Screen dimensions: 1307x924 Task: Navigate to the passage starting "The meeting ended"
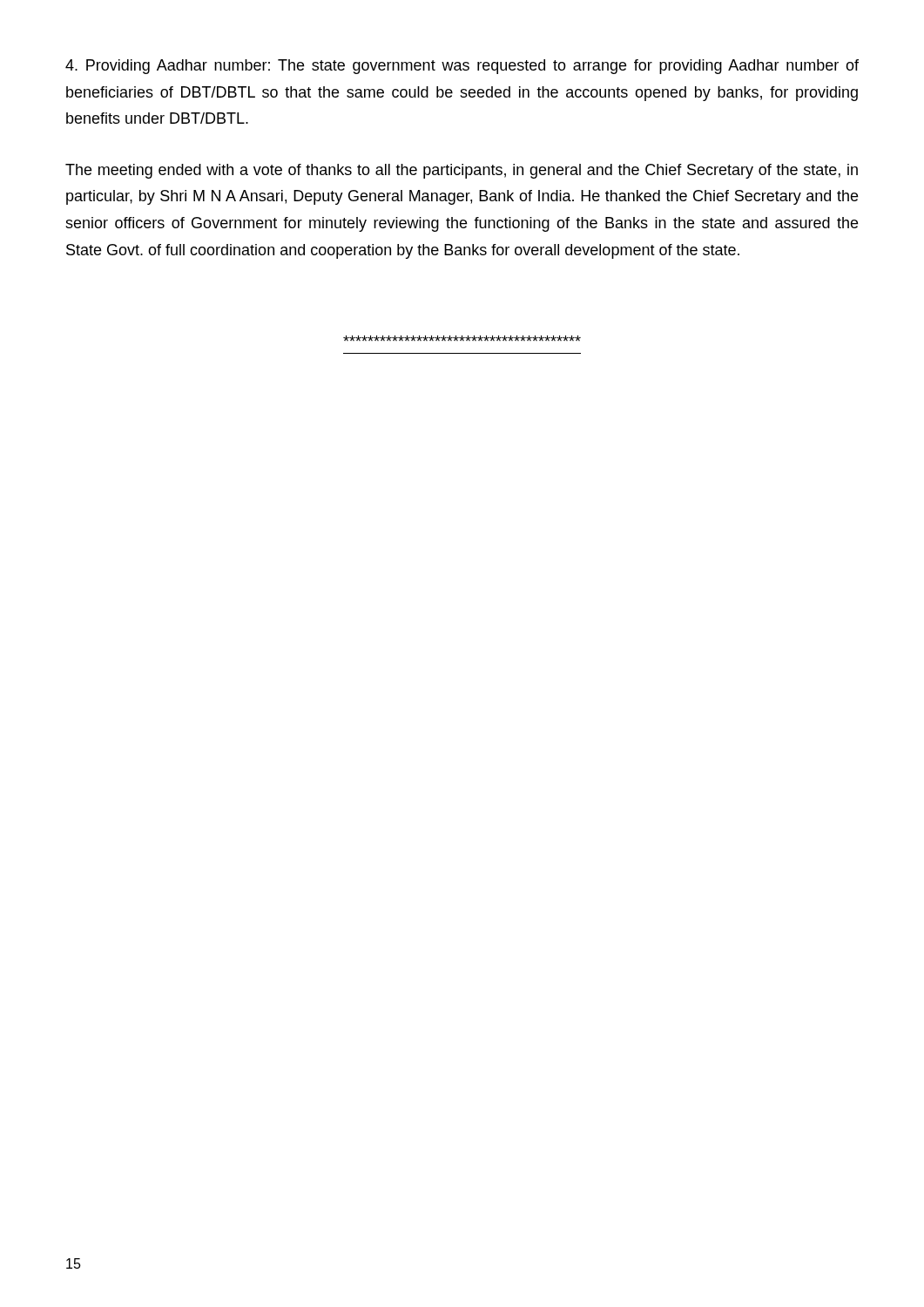[462, 210]
